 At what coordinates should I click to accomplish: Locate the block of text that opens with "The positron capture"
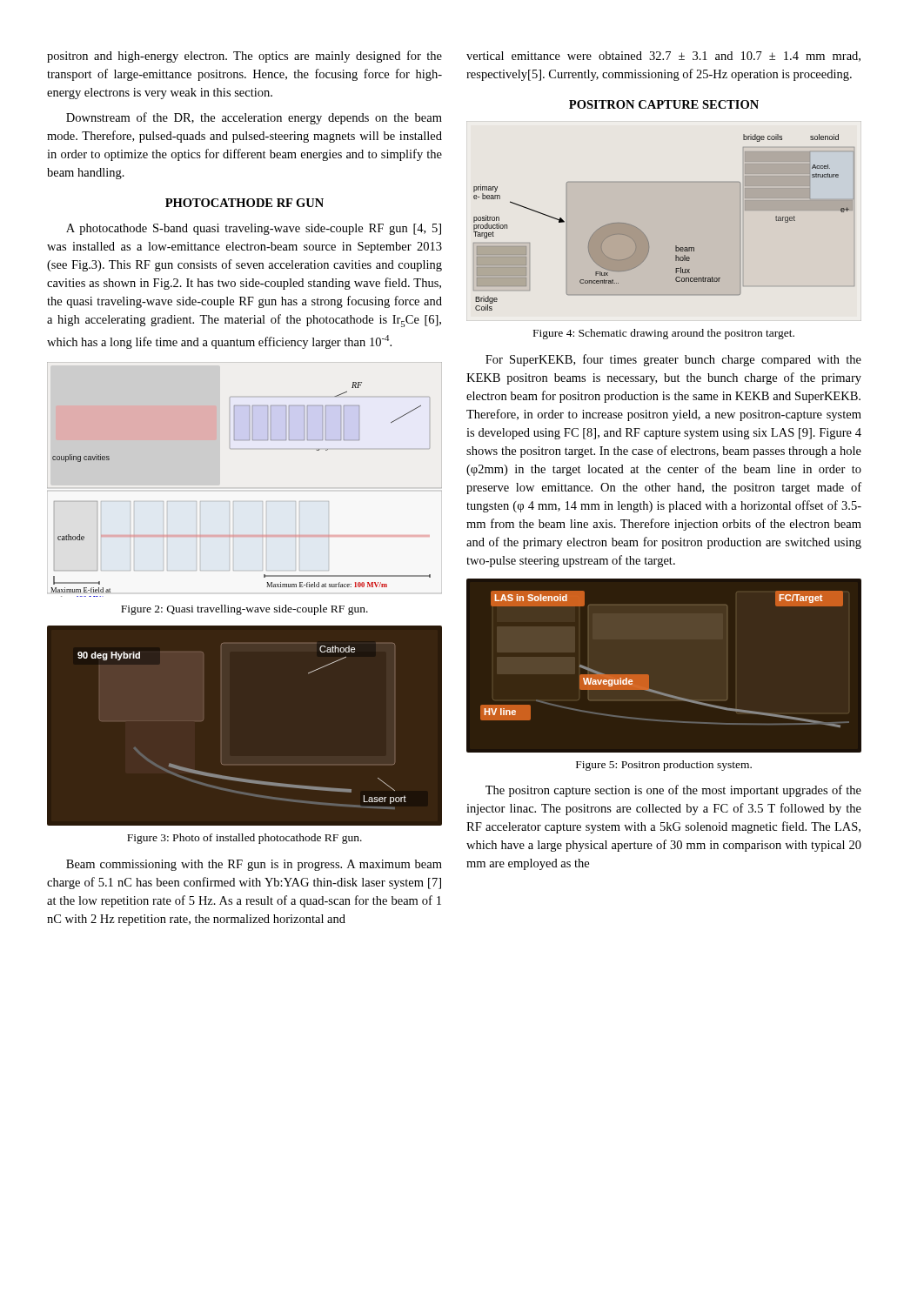point(664,827)
